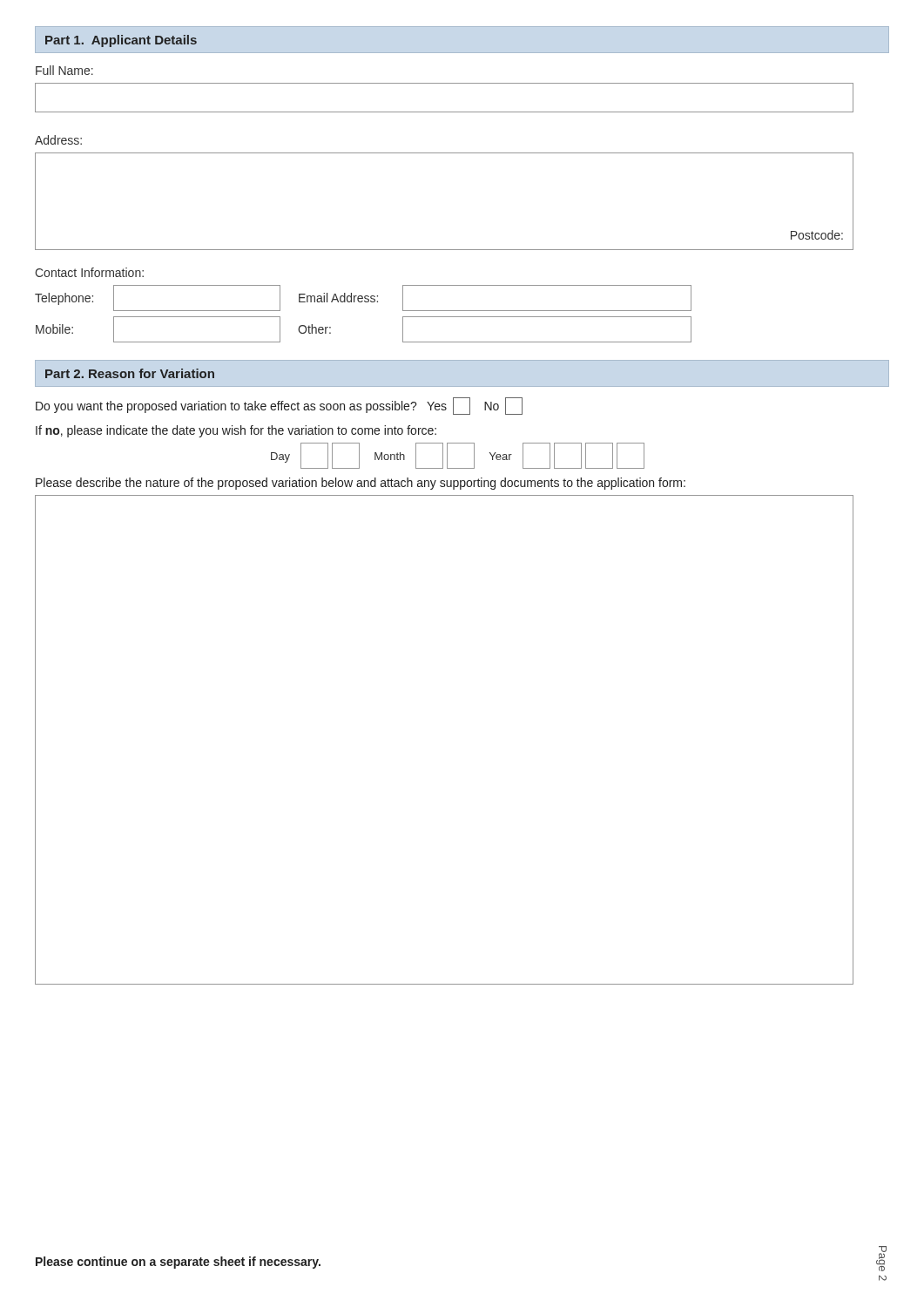This screenshot has height=1307, width=924.
Task: Click on the text block with the text "If no, please indicate the date"
Action: (236, 430)
